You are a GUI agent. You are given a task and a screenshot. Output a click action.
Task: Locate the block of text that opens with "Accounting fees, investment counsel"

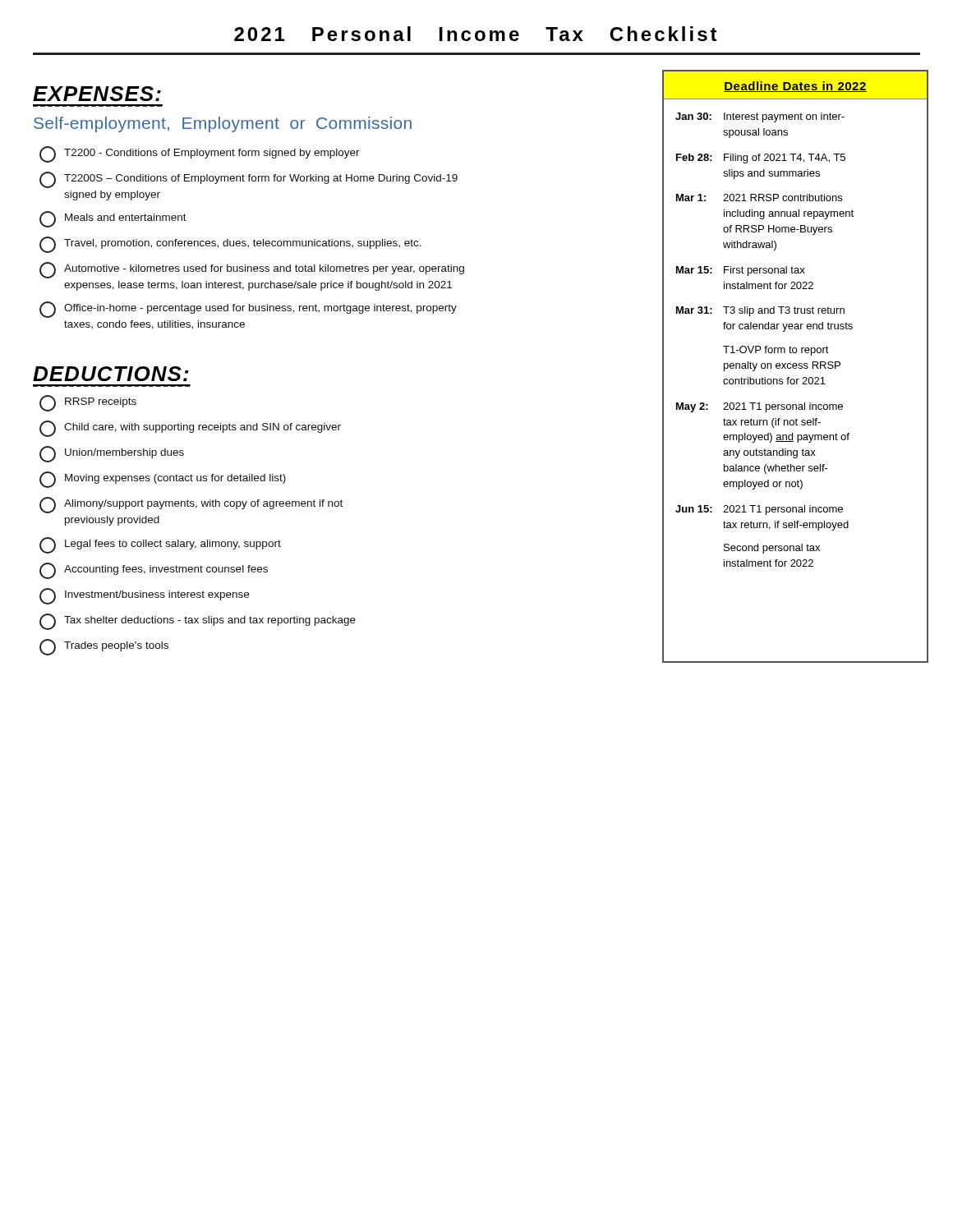pos(154,570)
